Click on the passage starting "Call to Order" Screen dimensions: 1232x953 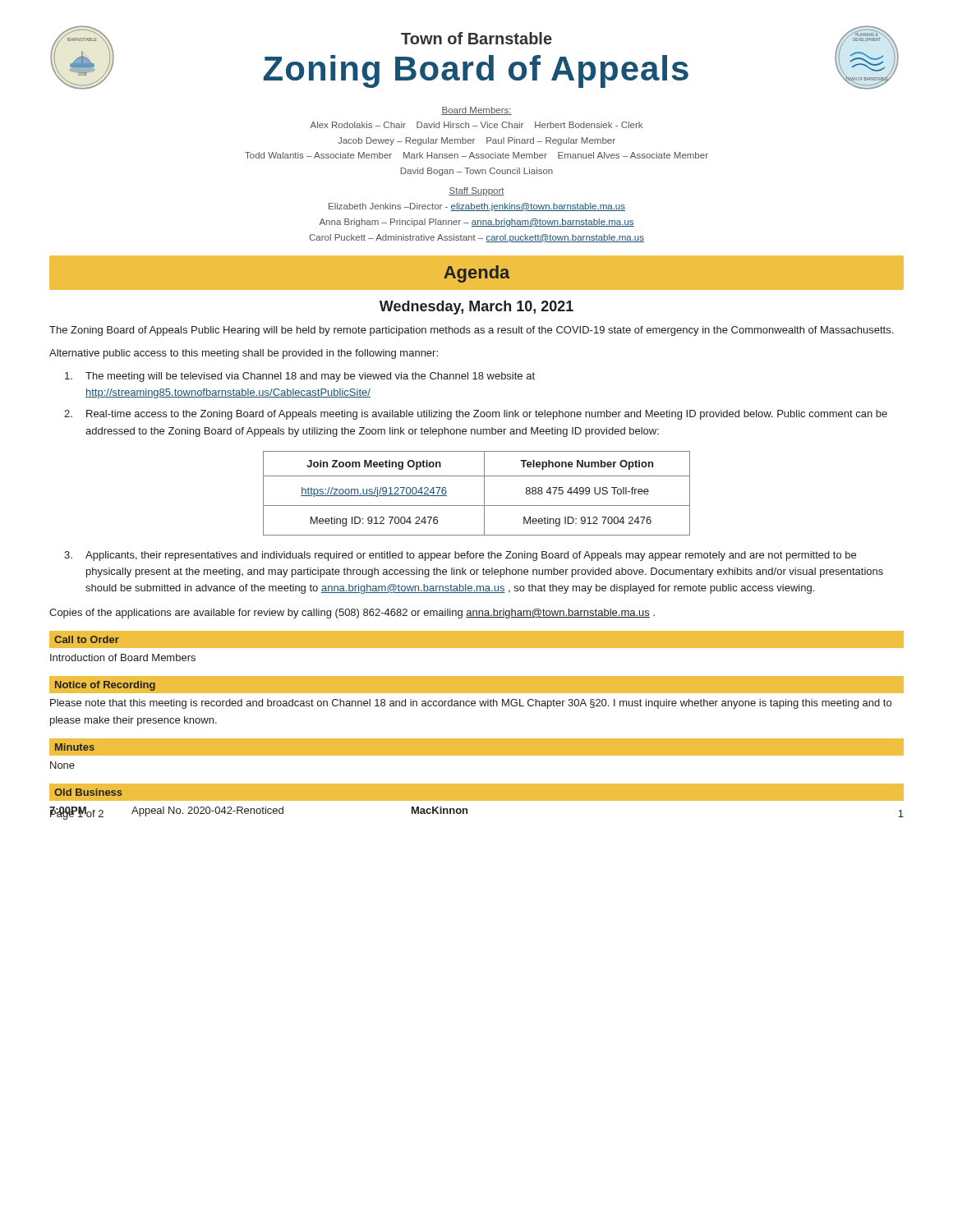(x=87, y=640)
